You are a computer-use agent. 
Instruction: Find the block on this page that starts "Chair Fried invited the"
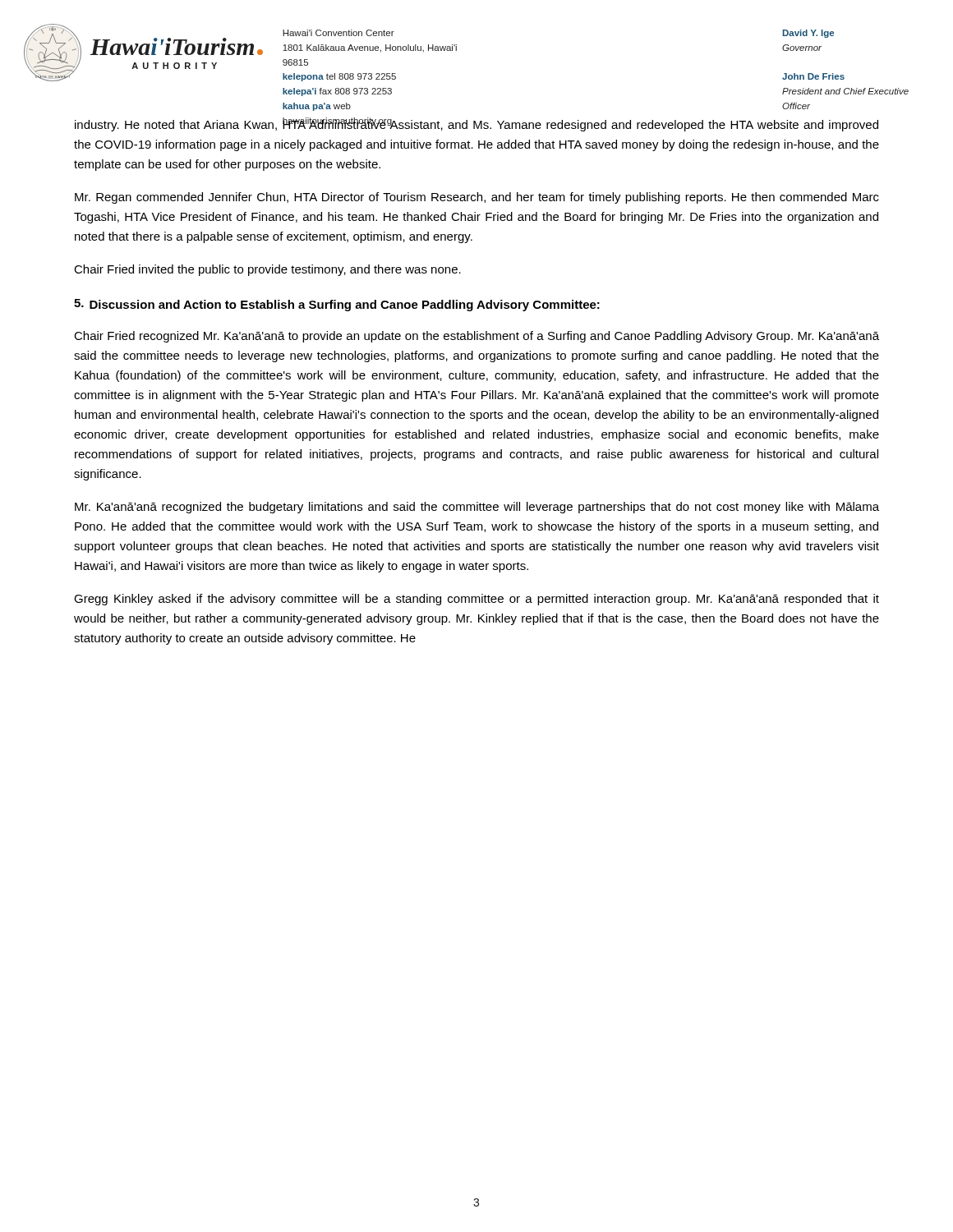[x=267, y=270]
